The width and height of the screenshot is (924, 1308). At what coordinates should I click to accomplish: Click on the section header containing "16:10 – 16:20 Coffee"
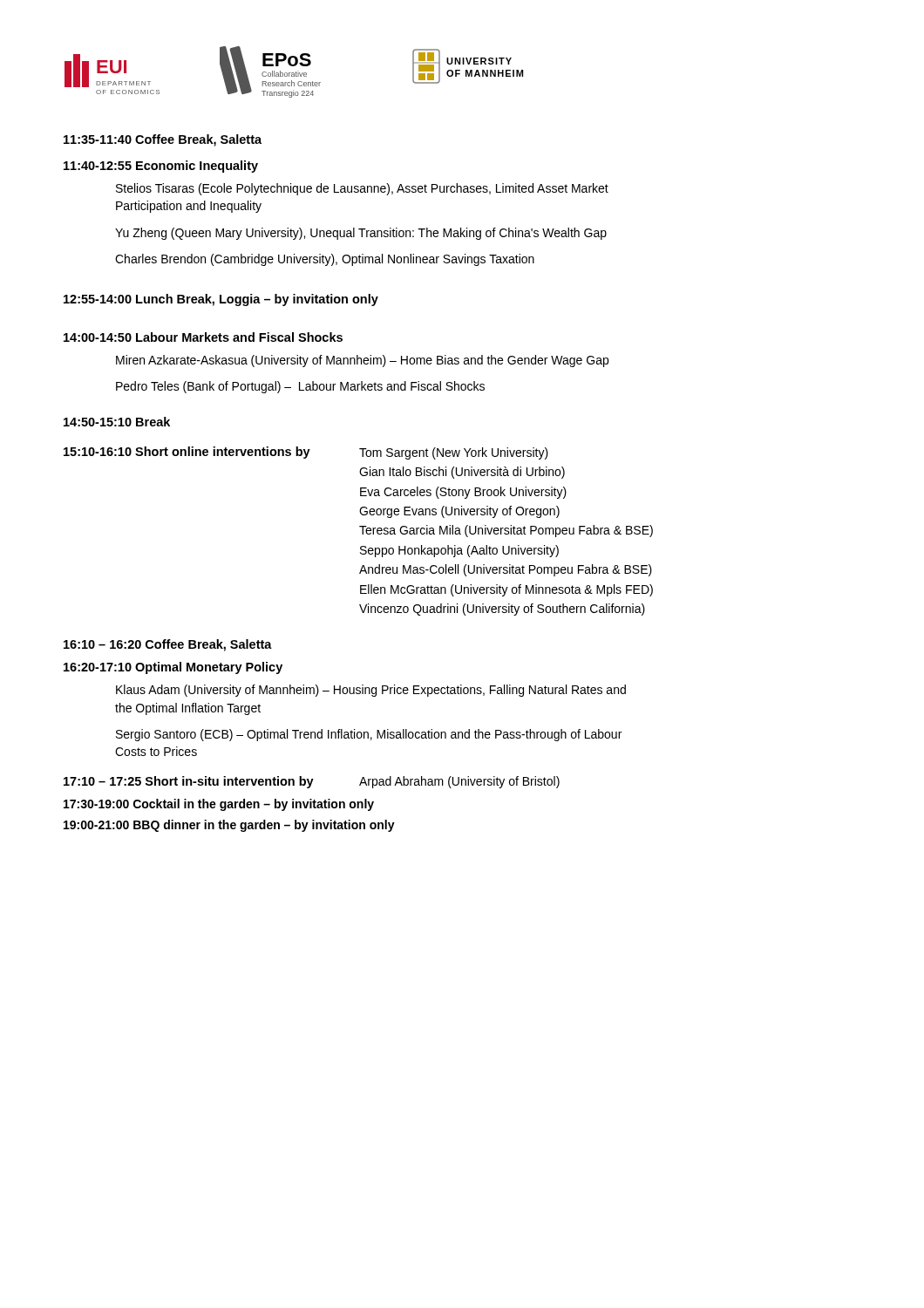(167, 645)
